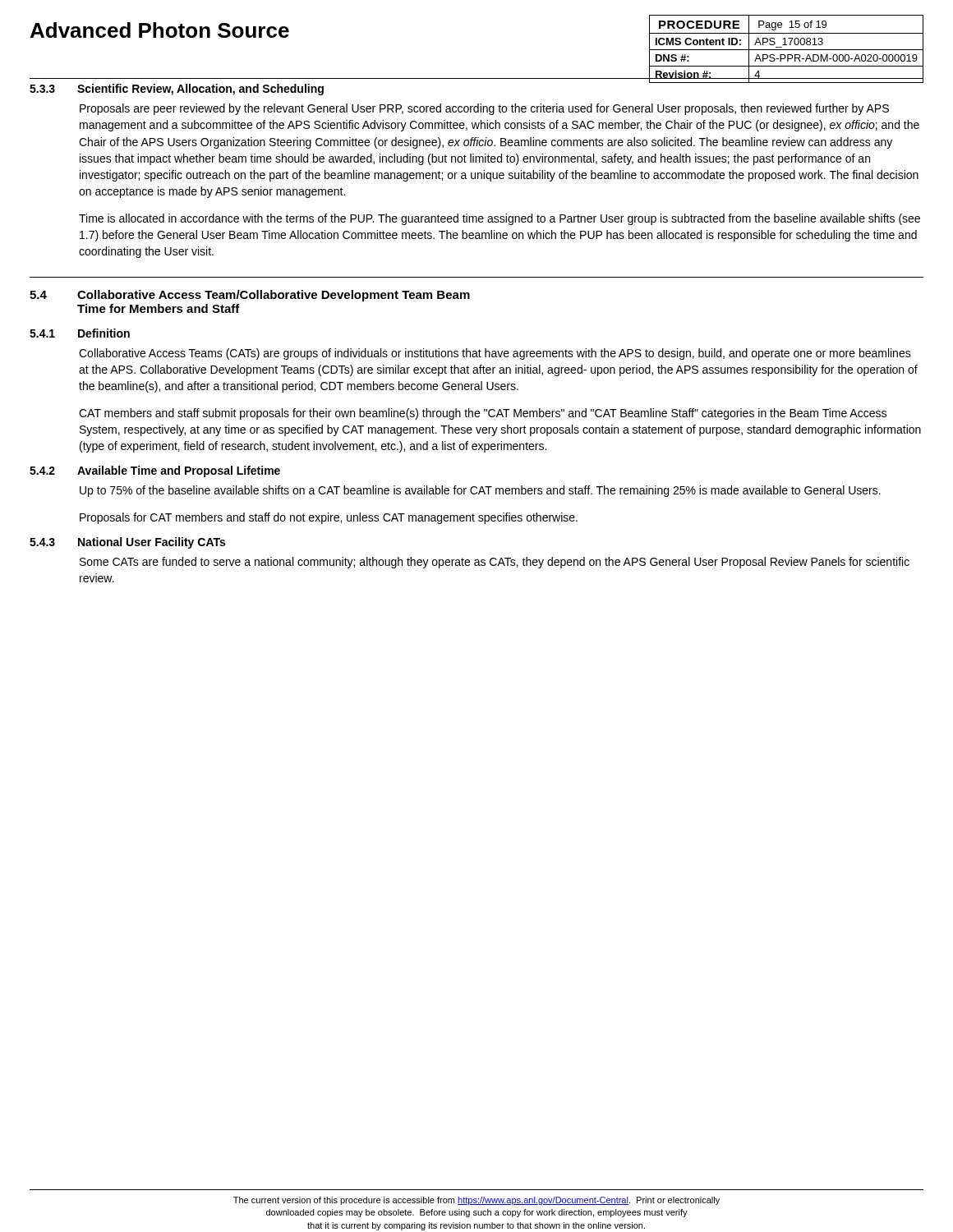
Task: Where does it say "5.4.1 Definition"?
Action: point(80,333)
